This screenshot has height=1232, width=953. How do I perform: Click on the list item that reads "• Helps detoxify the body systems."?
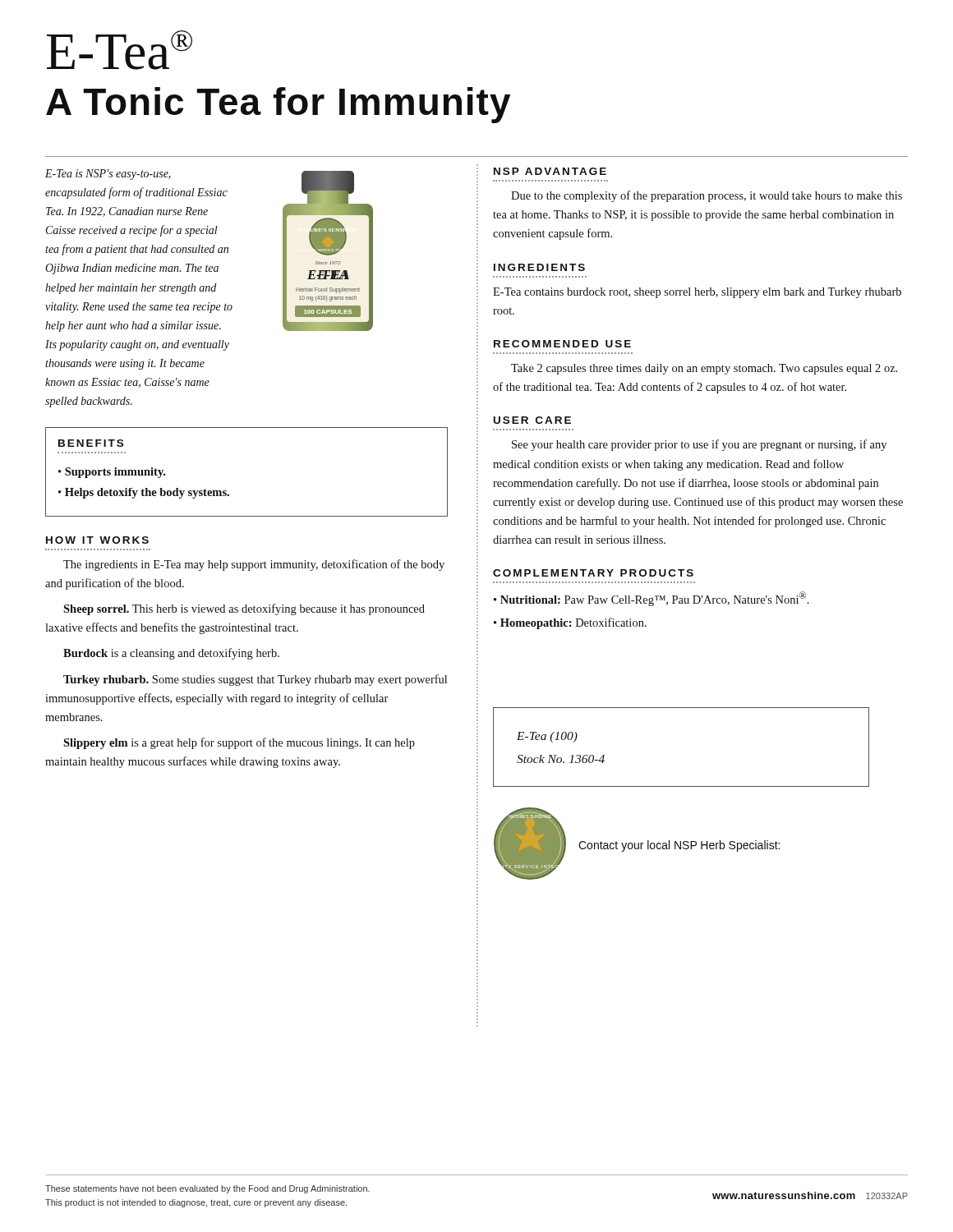tap(144, 492)
